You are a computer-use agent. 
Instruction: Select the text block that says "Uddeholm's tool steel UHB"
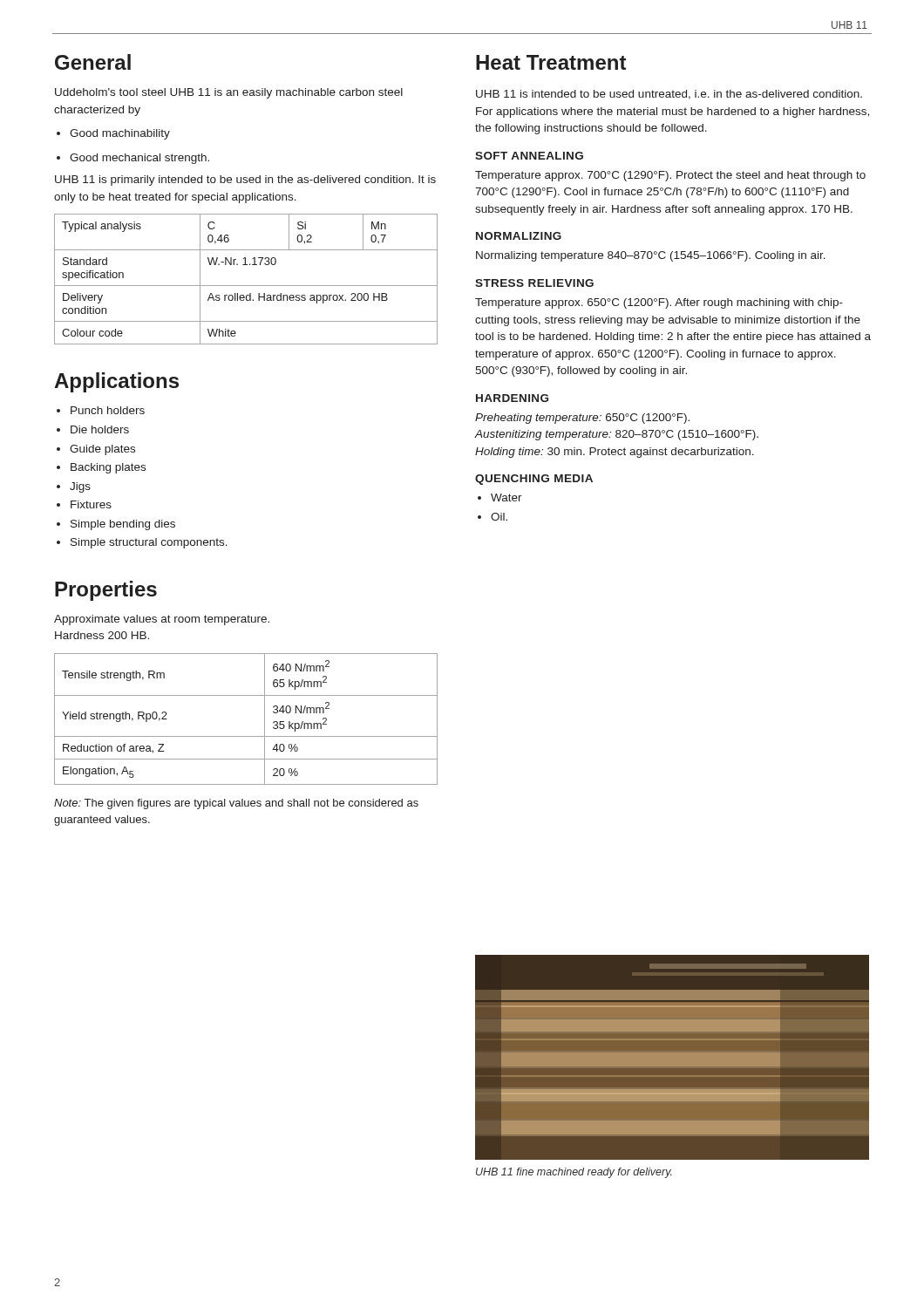click(229, 101)
